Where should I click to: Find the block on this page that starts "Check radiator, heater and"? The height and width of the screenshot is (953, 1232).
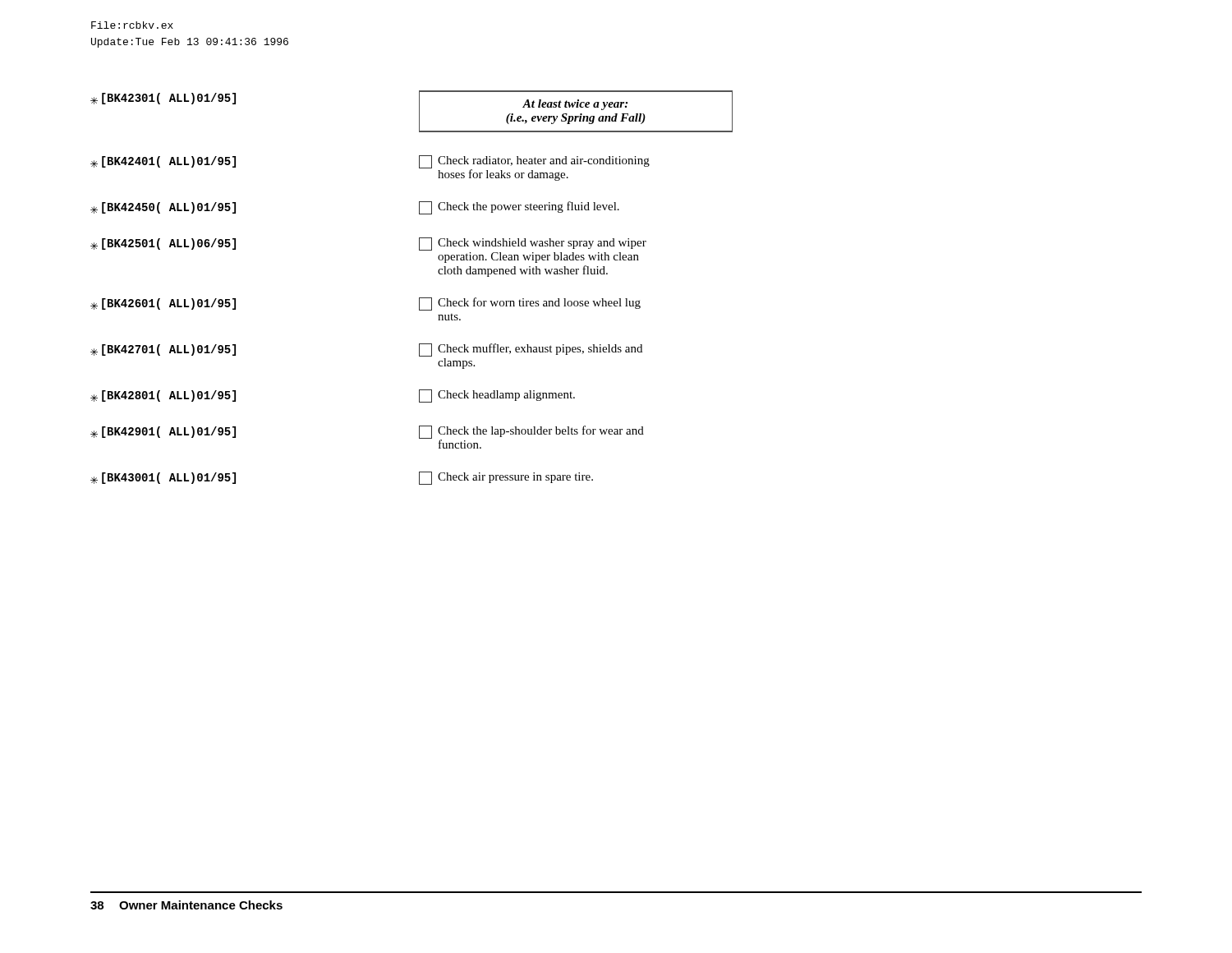[534, 168]
